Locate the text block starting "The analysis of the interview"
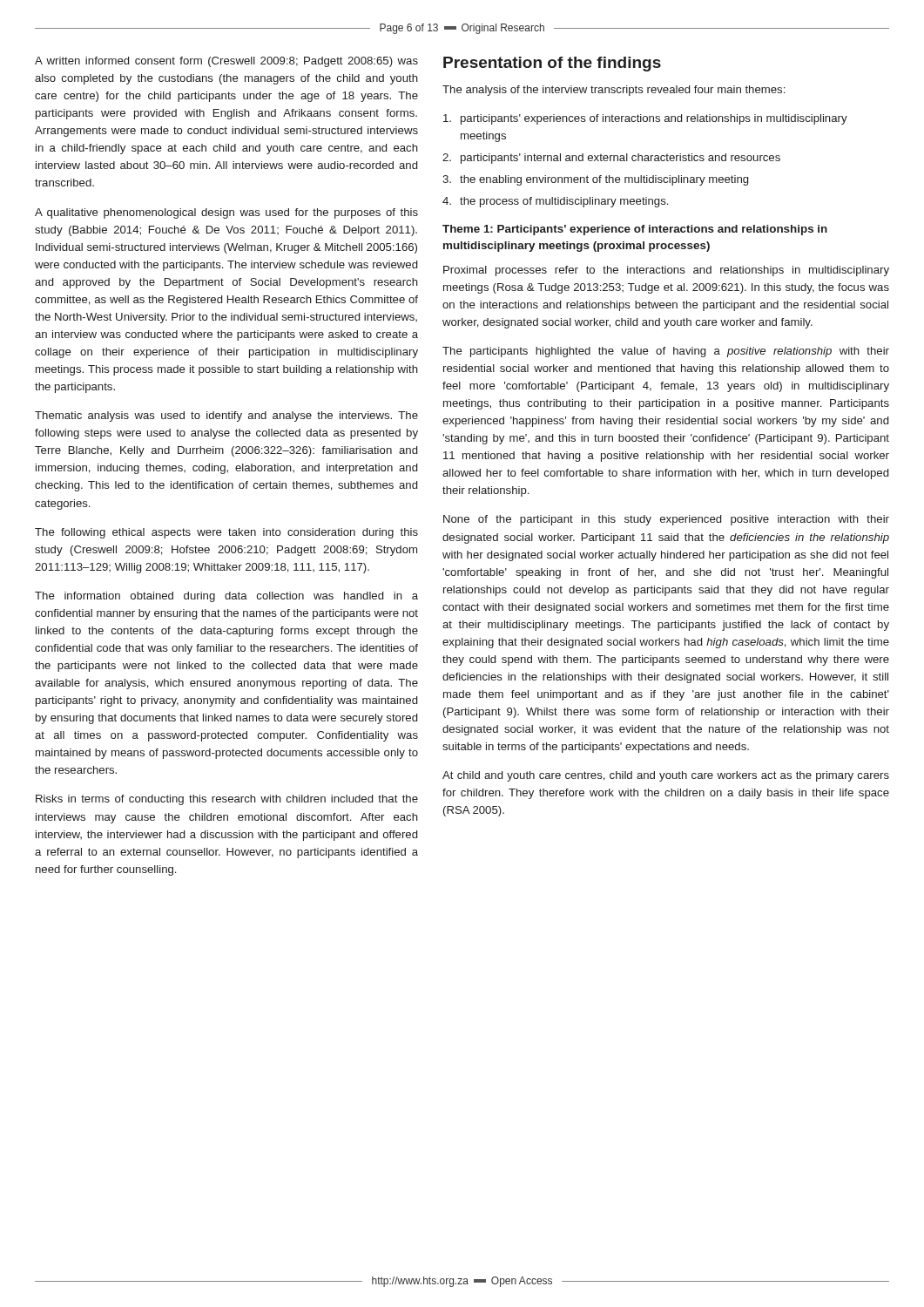Image resolution: width=924 pixels, height=1307 pixels. pyautogui.click(x=614, y=89)
